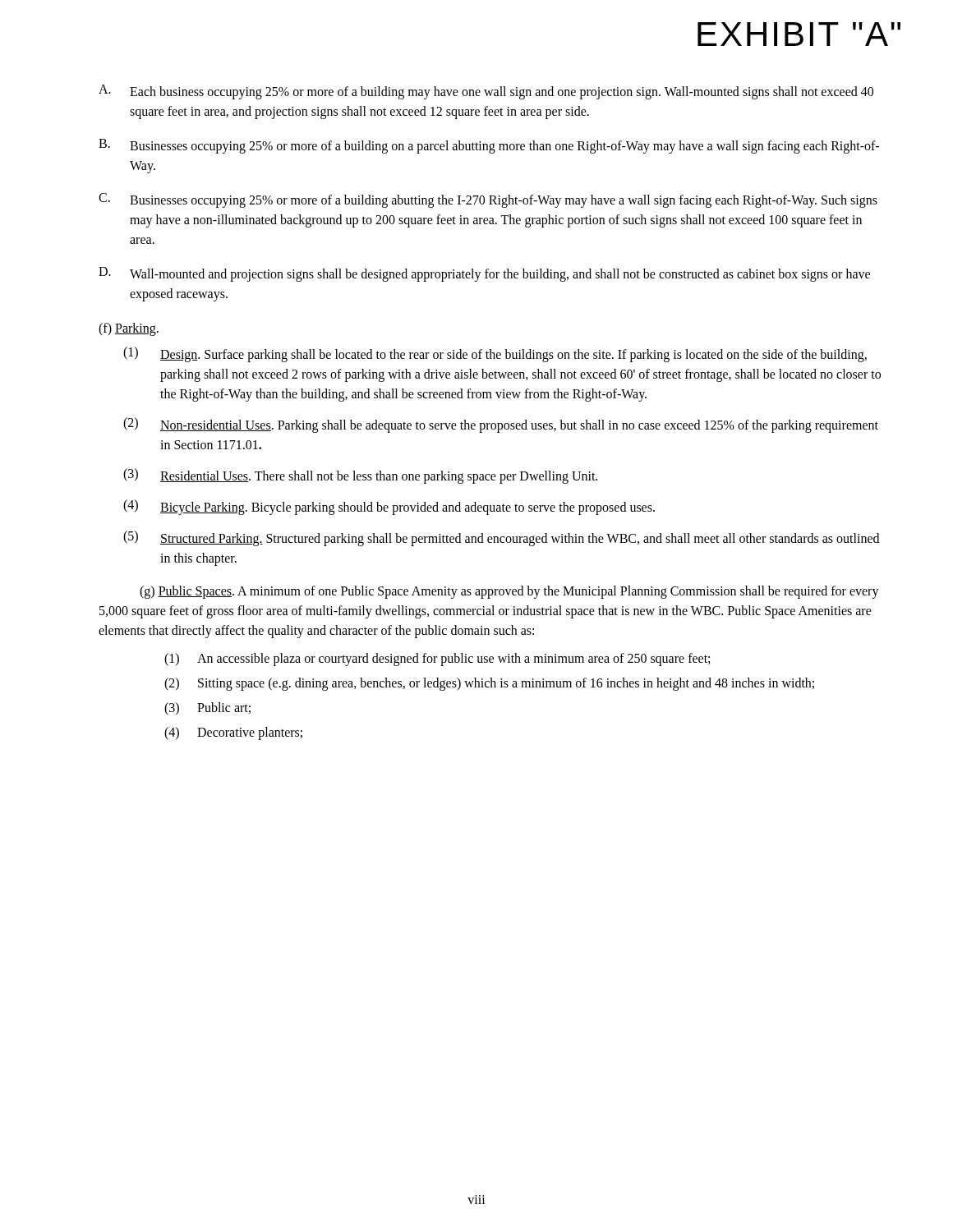Find the list item that says "(1) An accessible plaza or courtyard"
The height and width of the screenshot is (1232, 953).
click(526, 659)
